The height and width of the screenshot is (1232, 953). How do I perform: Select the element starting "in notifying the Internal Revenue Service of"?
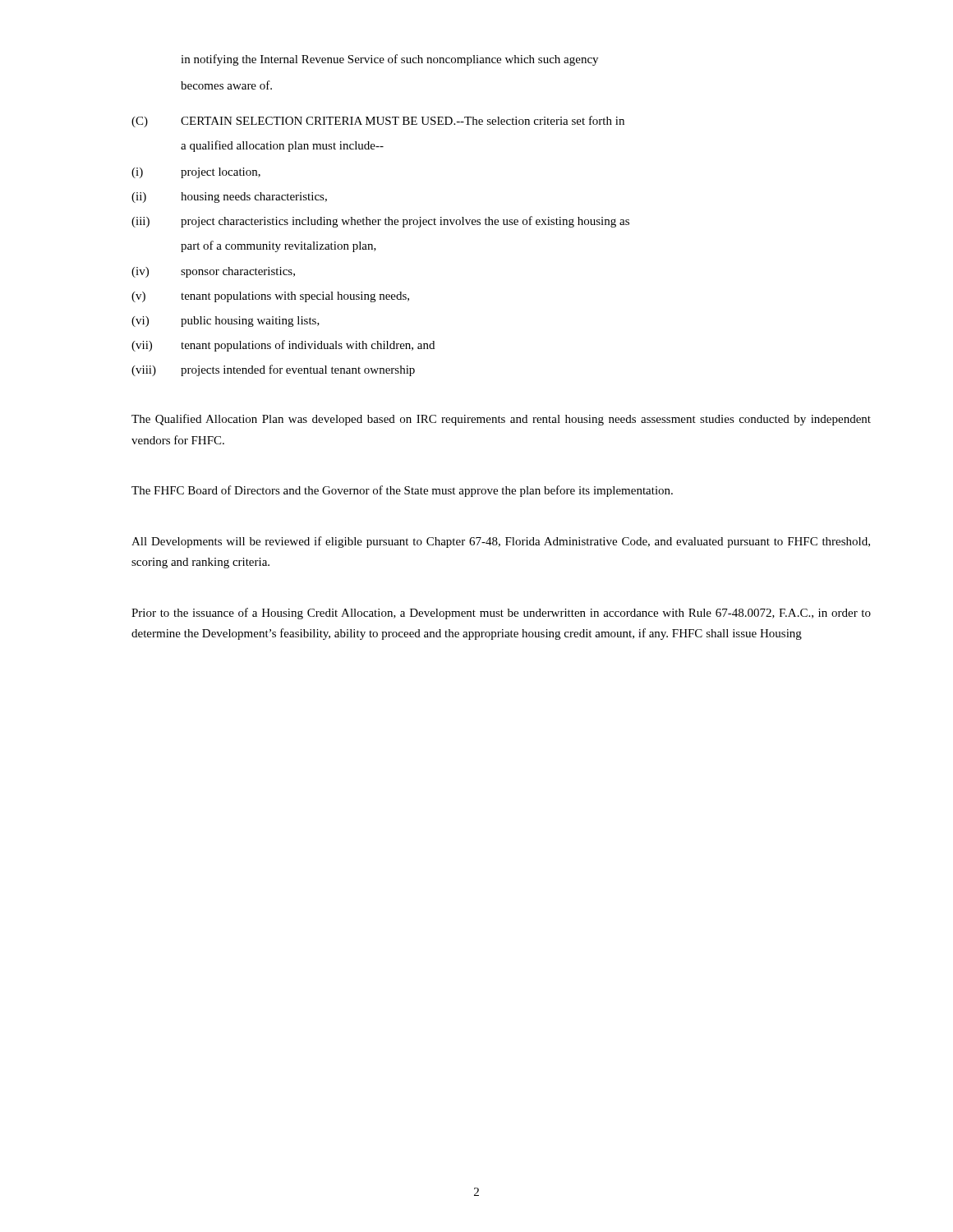tap(390, 59)
